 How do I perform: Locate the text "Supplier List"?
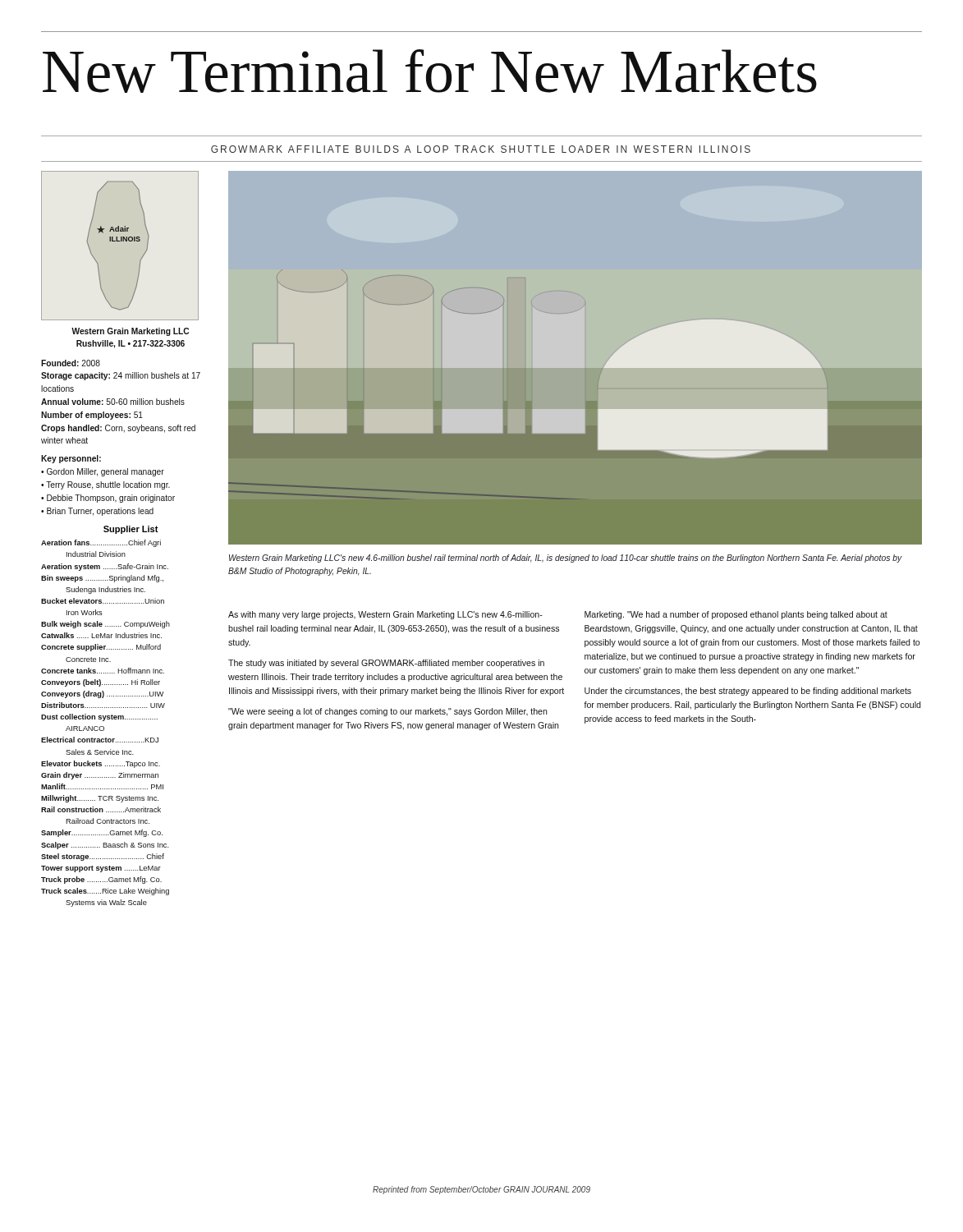(x=131, y=529)
